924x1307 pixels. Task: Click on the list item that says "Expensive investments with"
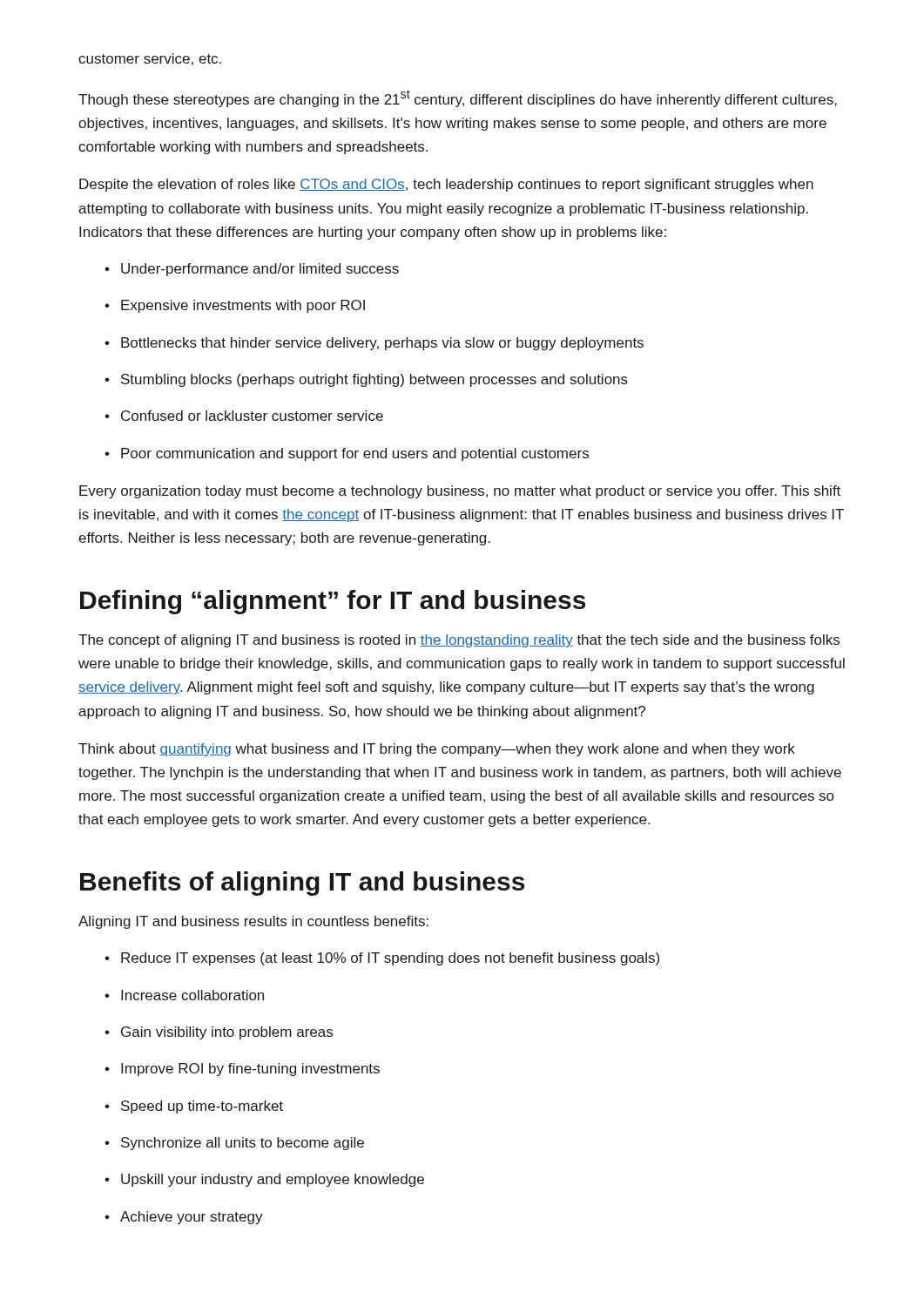235,306
